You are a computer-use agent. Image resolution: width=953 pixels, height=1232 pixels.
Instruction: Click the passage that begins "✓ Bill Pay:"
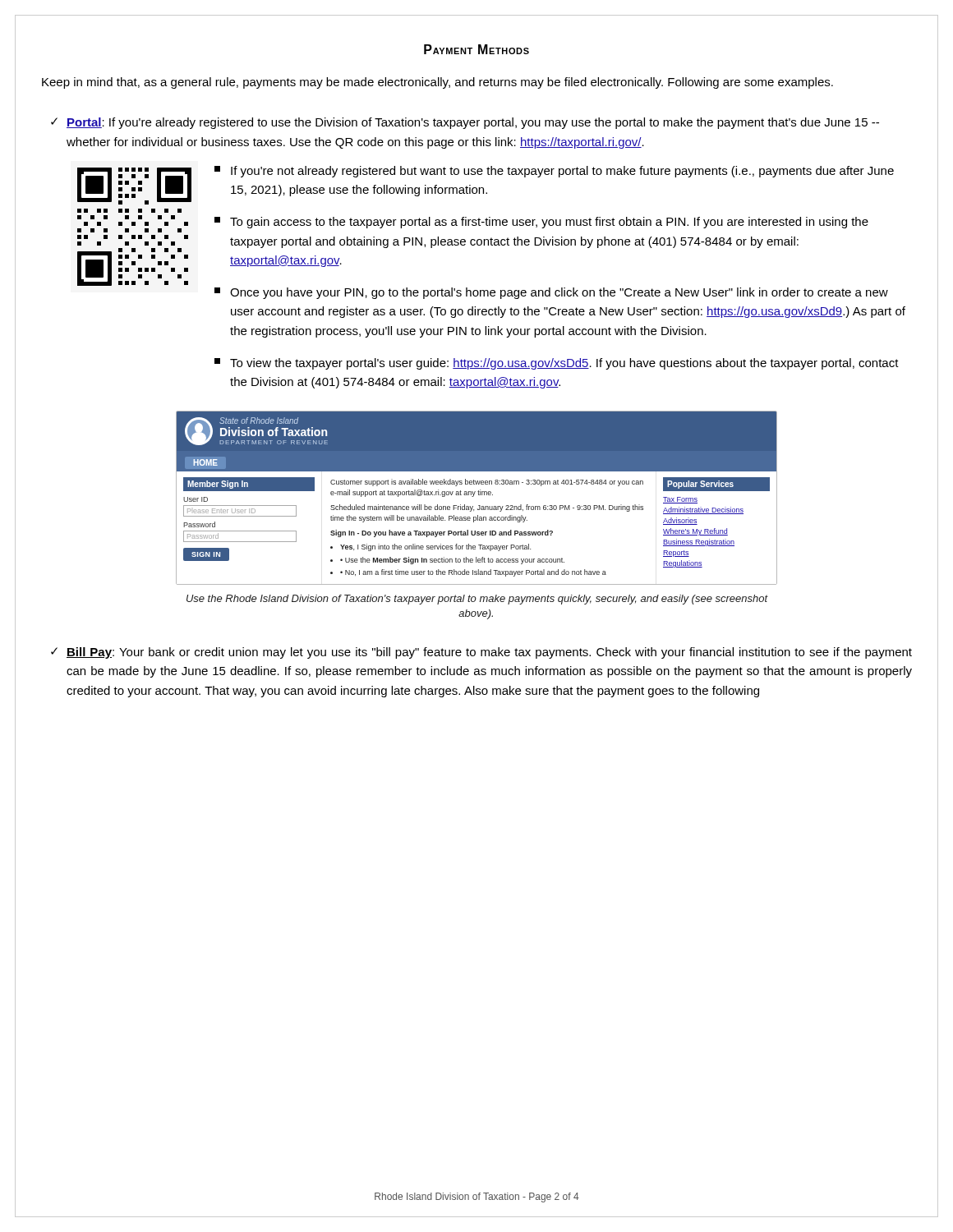[481, 671]
